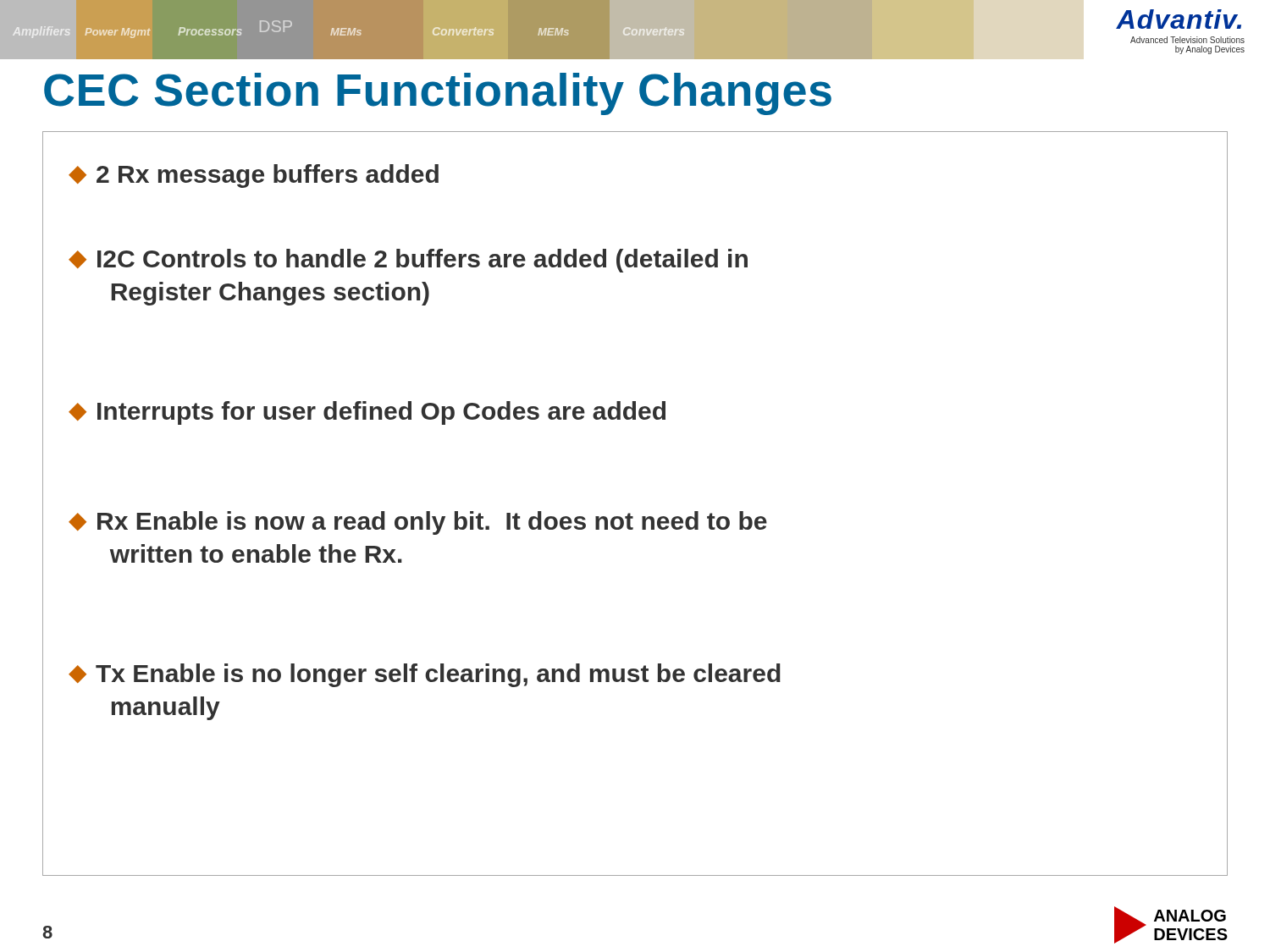Locate the element starting "◆ Interrupts for"
The image size is (1270, 952).
pyautogui.click(x=368, y=411)
